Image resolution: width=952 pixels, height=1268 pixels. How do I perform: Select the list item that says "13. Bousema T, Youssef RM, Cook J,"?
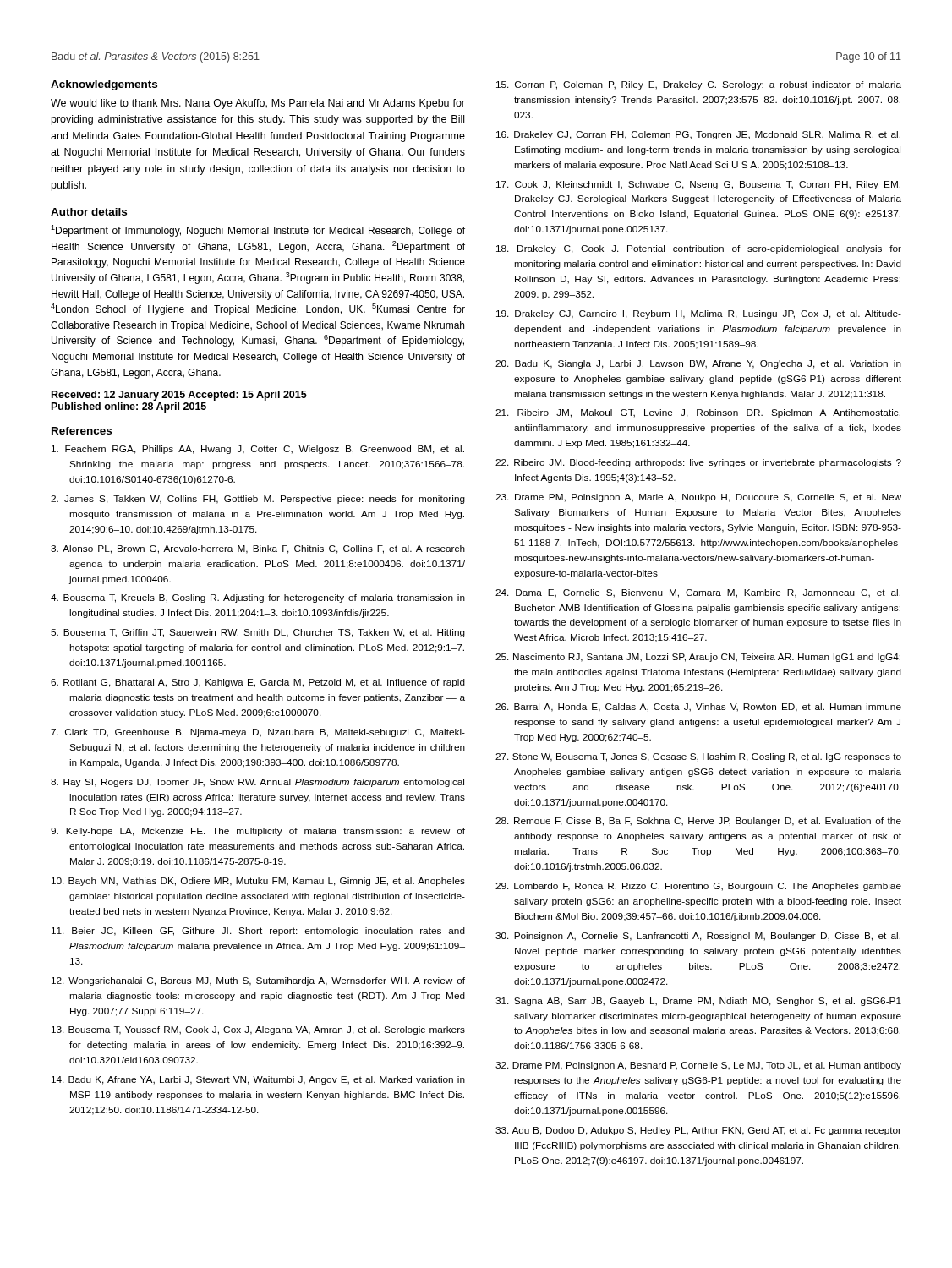click(258, 1045)
